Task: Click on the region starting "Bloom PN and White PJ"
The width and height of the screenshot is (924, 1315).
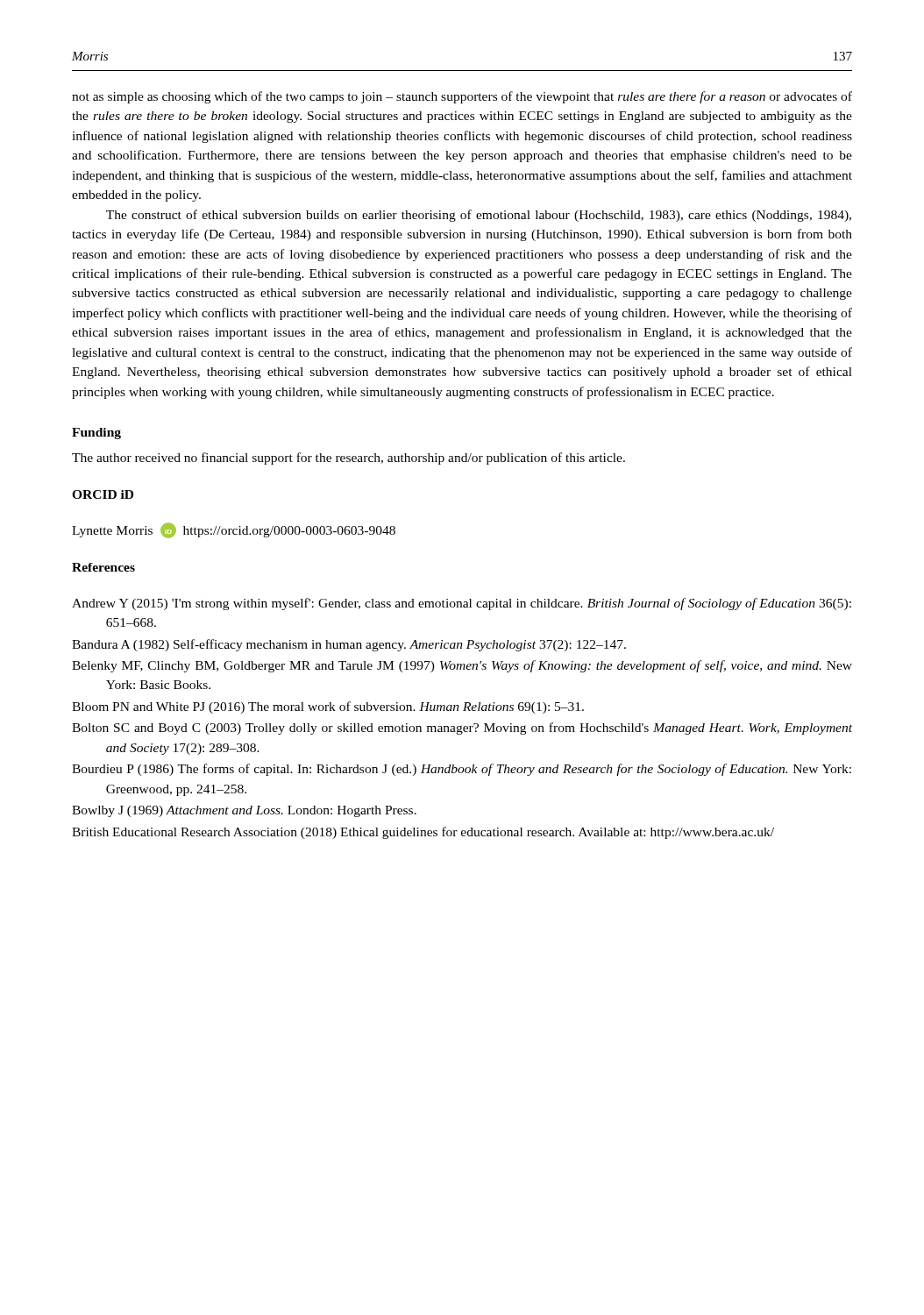Action: [x=328, y=706]
